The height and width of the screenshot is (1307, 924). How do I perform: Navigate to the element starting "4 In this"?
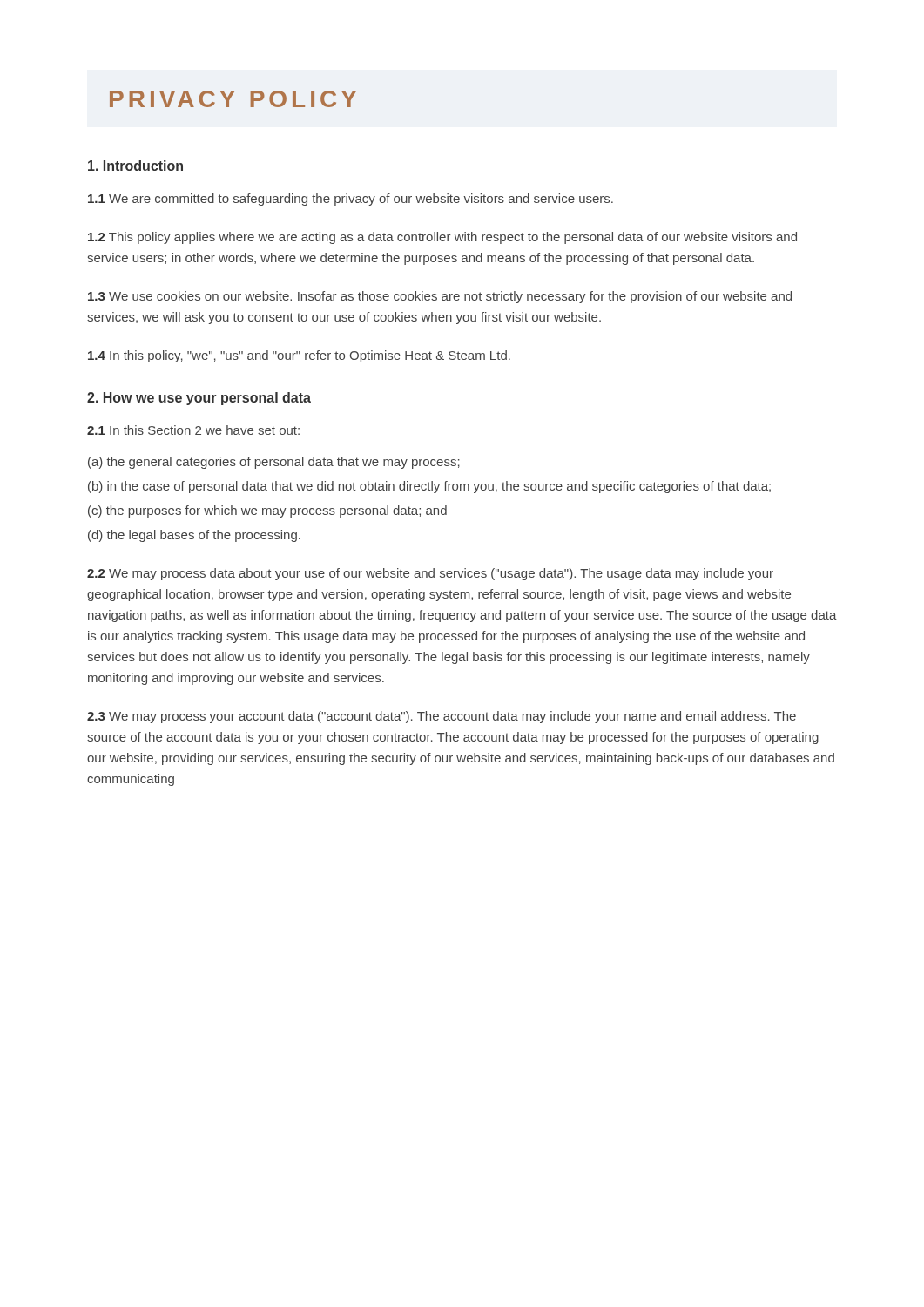click(x=299, y=355)
